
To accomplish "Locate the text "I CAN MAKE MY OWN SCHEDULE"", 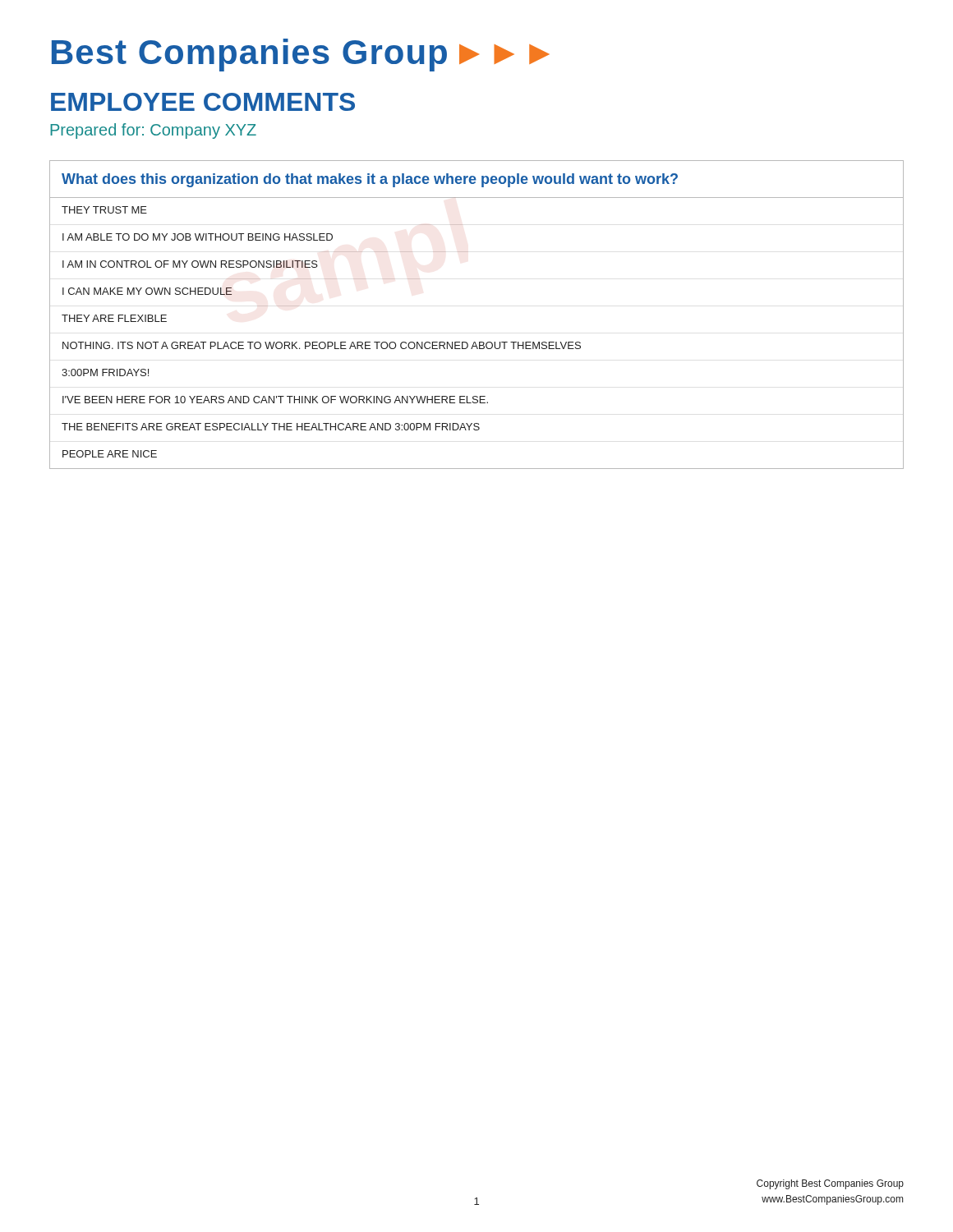I will click(147, 291).
